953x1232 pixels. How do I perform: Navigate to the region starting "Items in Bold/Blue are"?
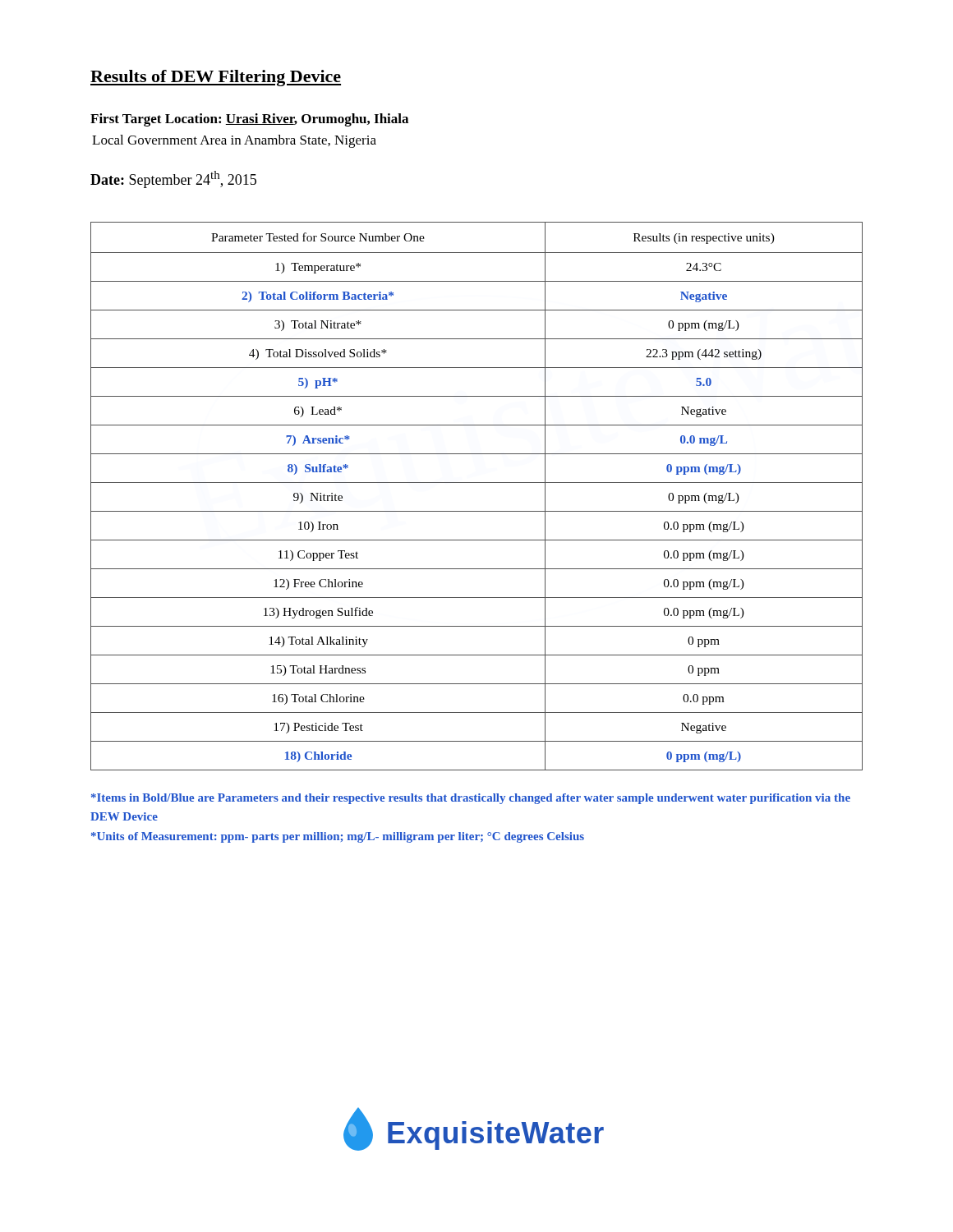(471, 799)
